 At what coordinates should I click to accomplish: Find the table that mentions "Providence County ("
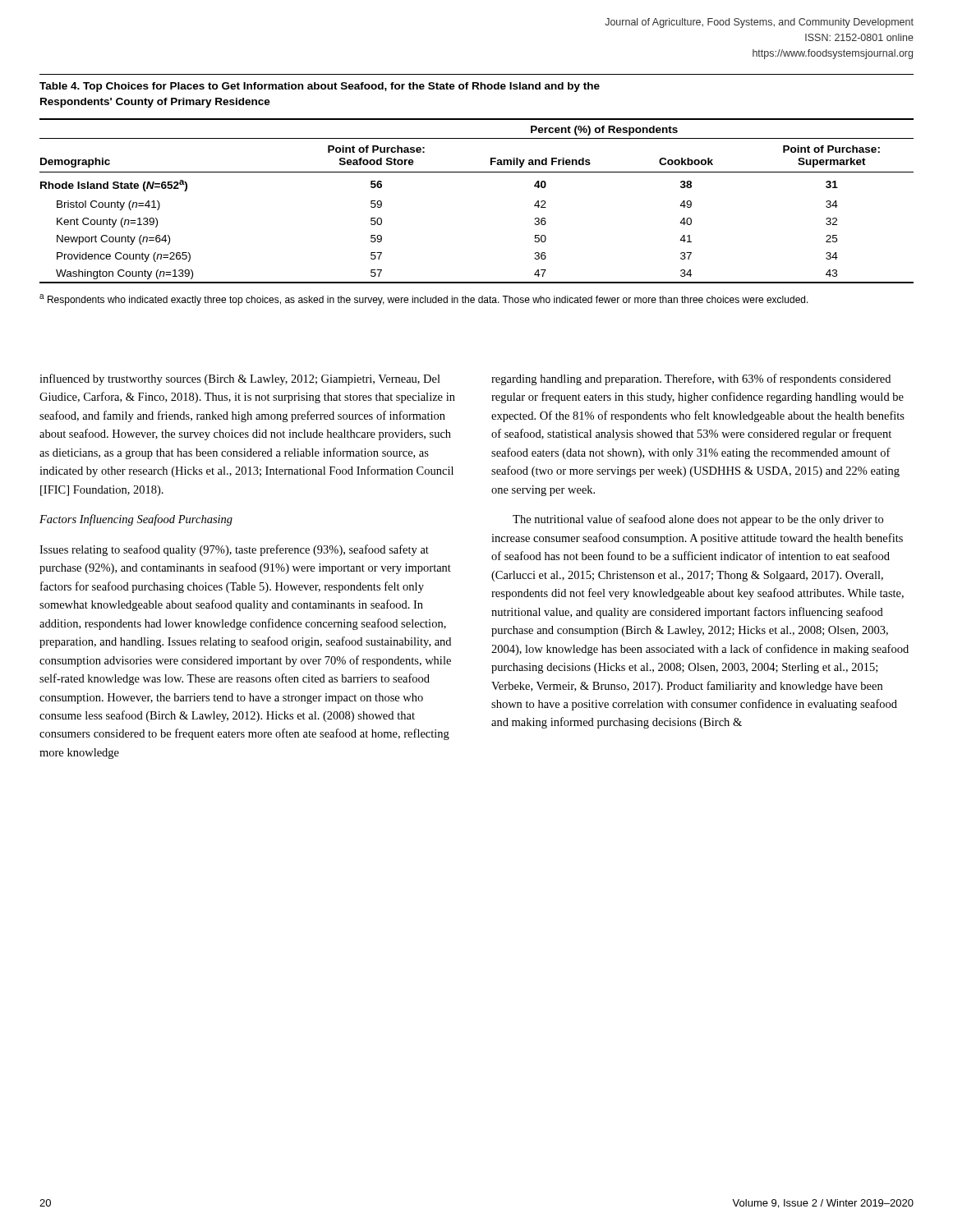476,201
